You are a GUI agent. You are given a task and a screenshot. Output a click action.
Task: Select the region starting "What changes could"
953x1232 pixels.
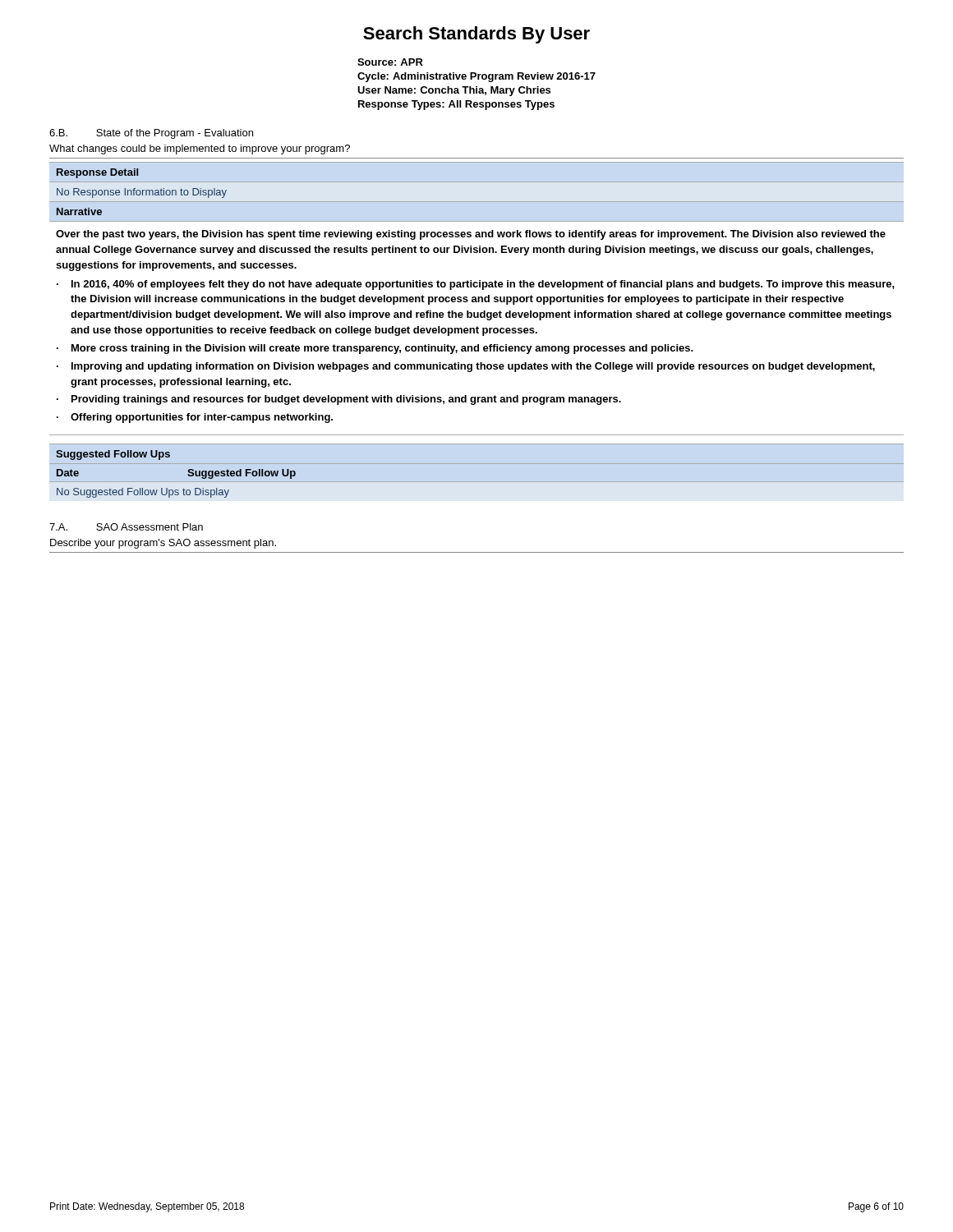pos(200,148)
